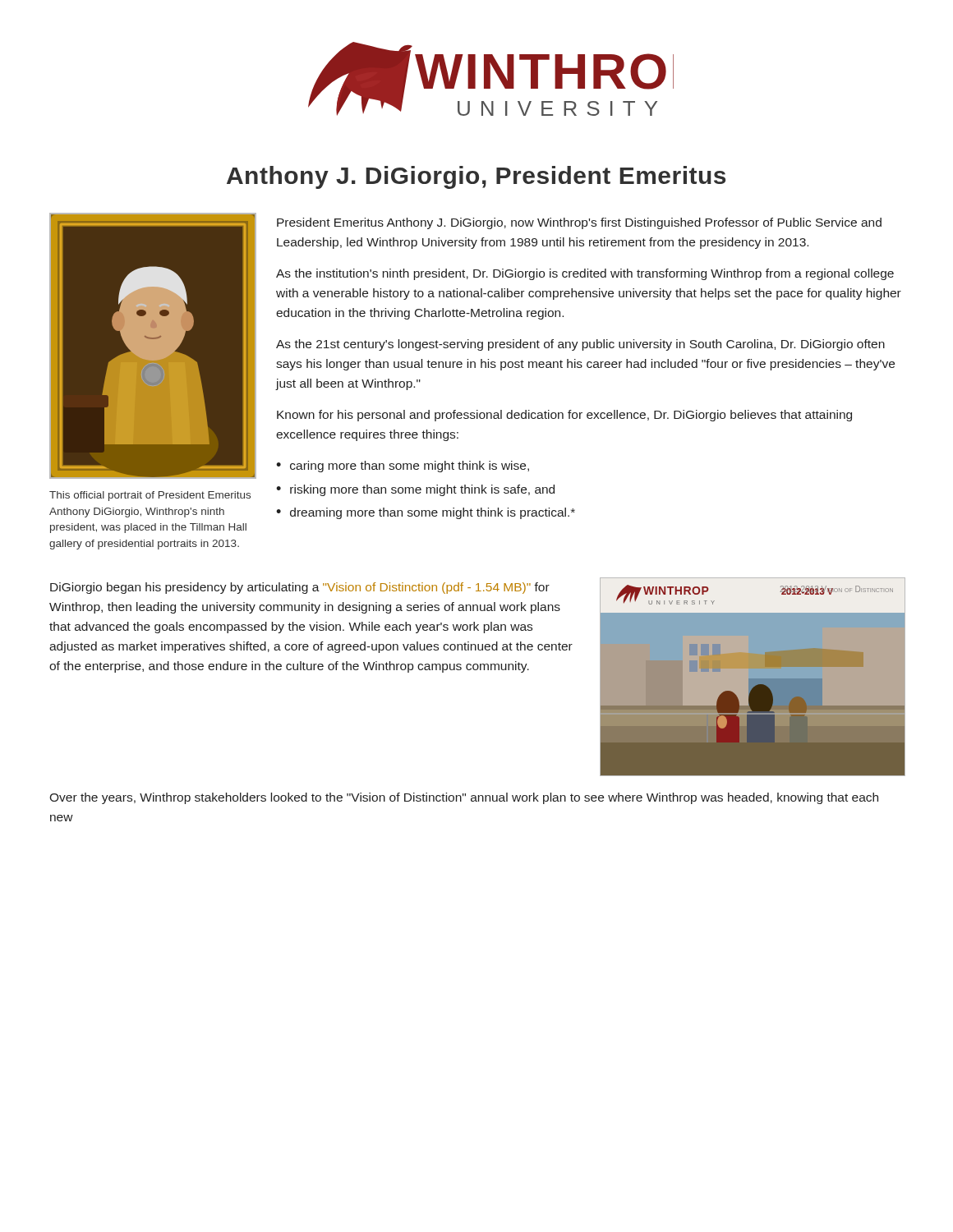Select the text starting "DiGiorgio began his"

click(313, 627)
